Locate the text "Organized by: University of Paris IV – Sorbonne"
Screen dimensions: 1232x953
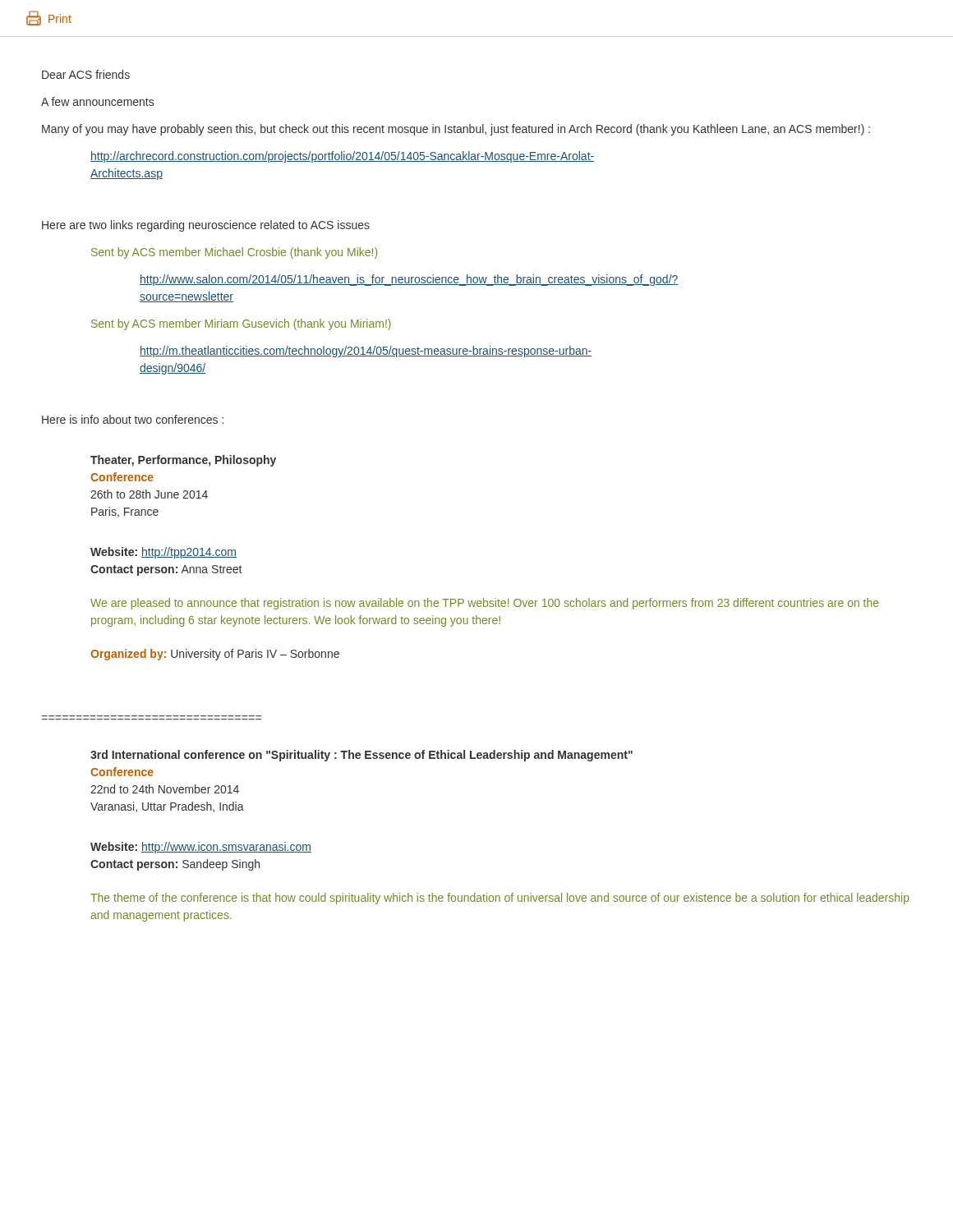(x=215, y=654)
